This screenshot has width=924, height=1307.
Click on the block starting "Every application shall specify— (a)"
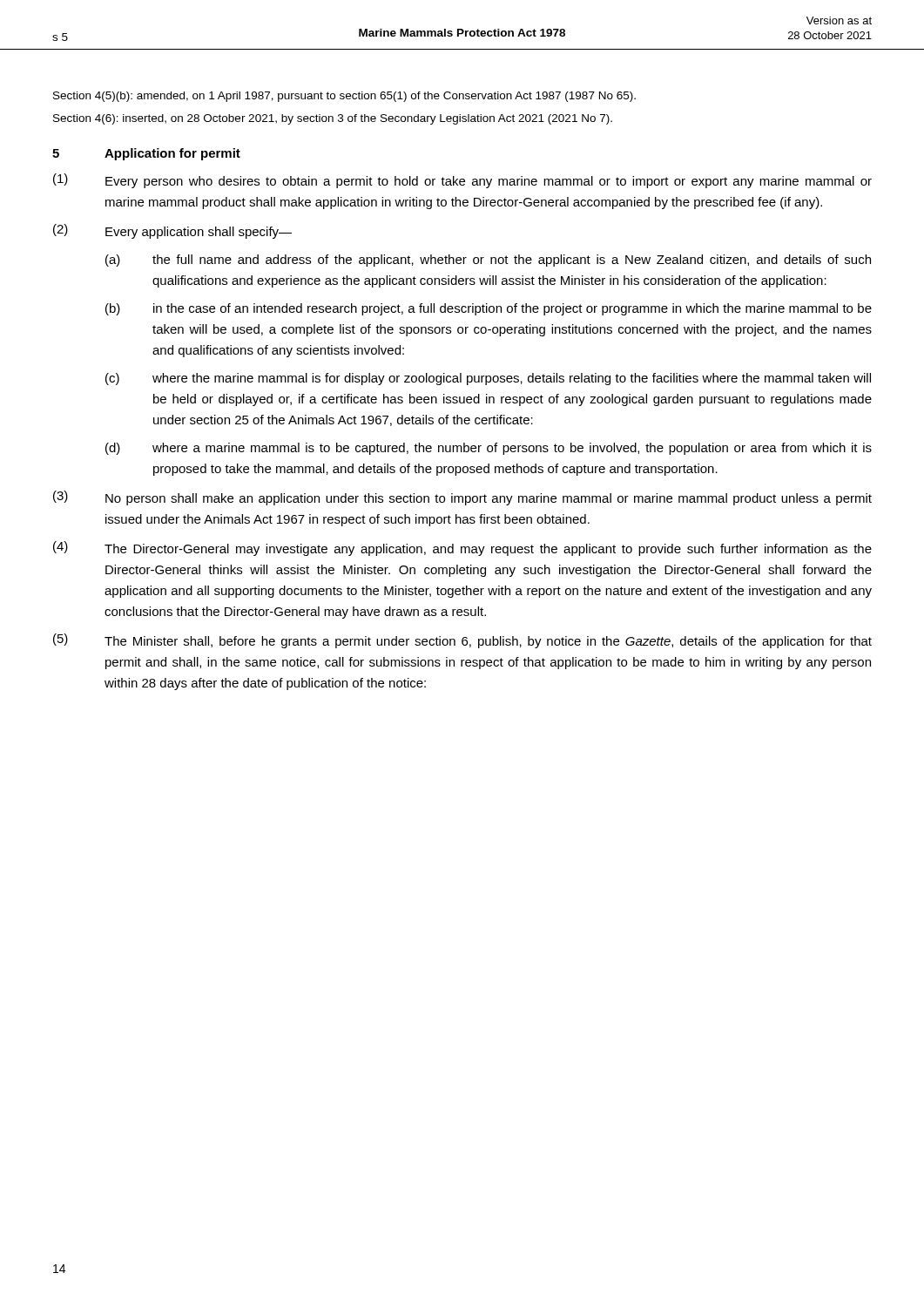199,233
